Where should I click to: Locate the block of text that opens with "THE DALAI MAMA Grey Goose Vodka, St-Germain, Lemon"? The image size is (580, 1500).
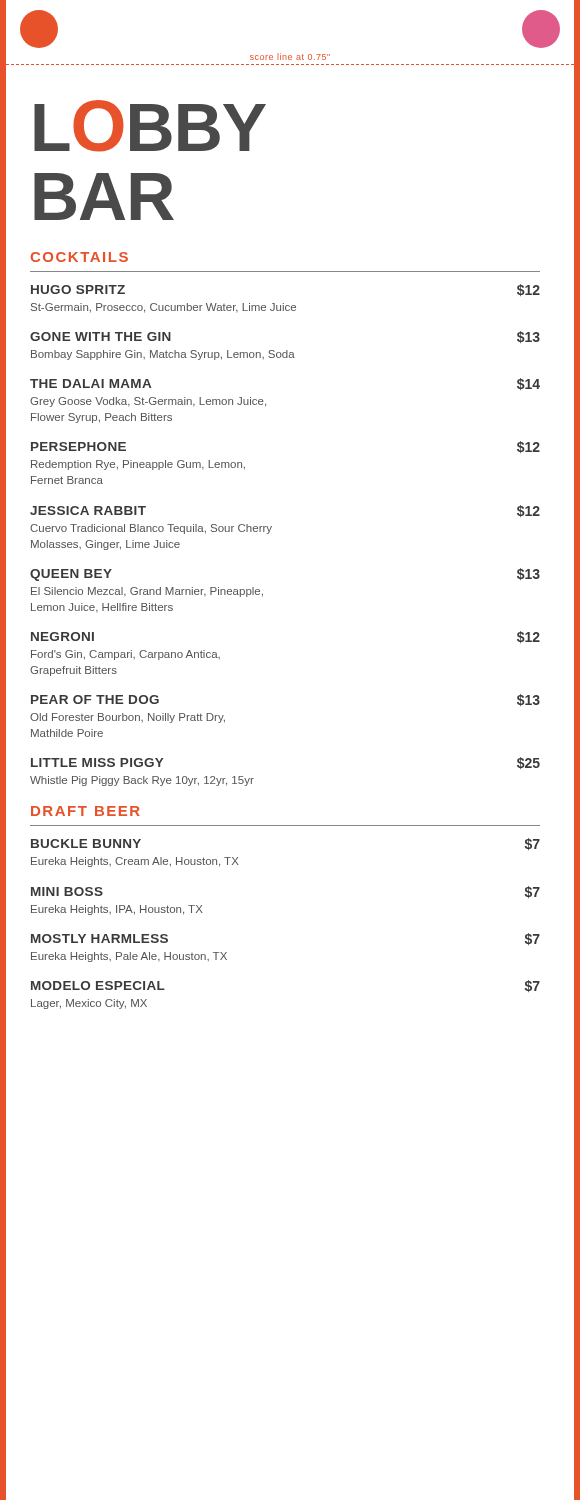click(84, 384)
